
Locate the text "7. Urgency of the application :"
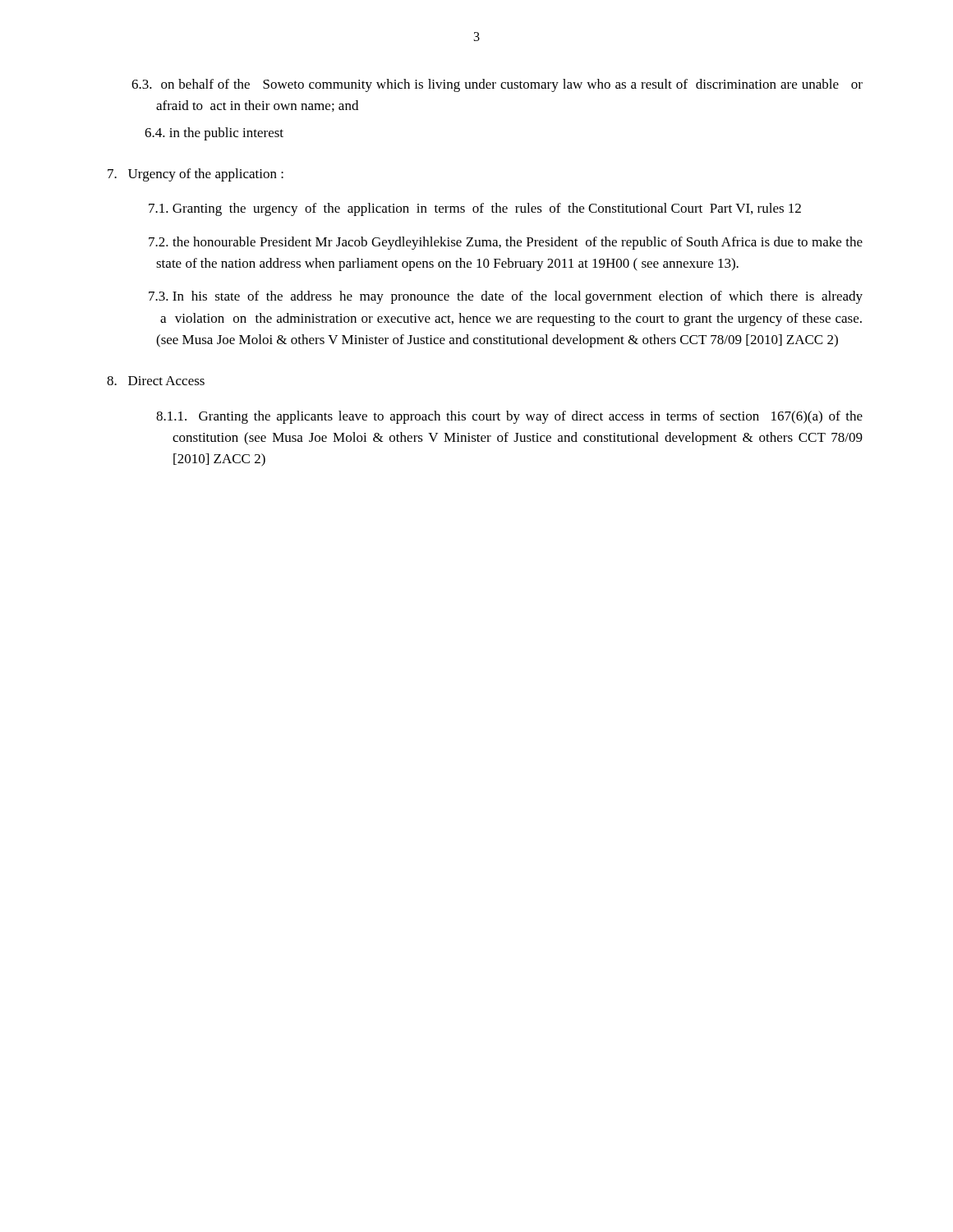196,174
